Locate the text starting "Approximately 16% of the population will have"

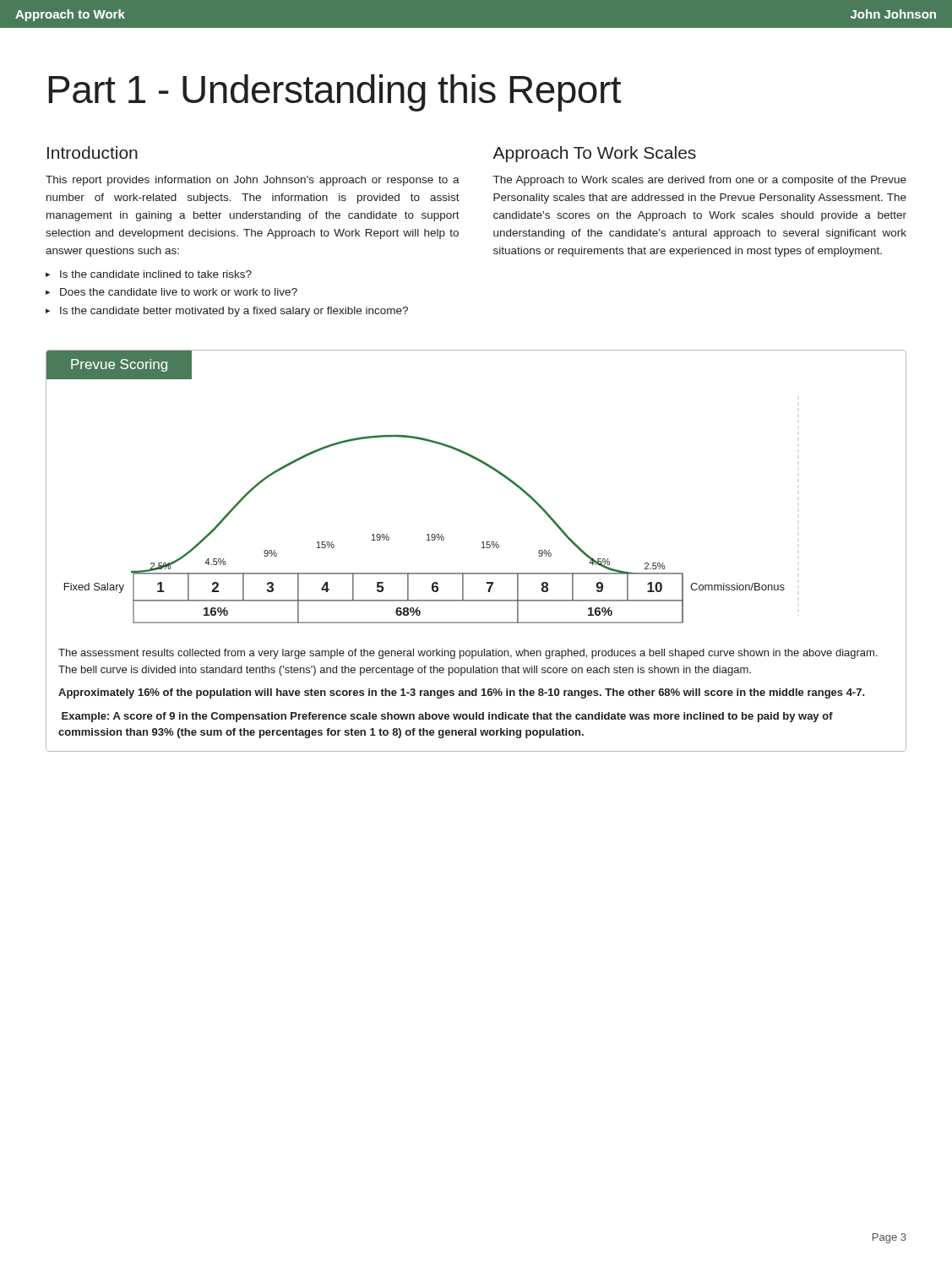coord(462,693)
